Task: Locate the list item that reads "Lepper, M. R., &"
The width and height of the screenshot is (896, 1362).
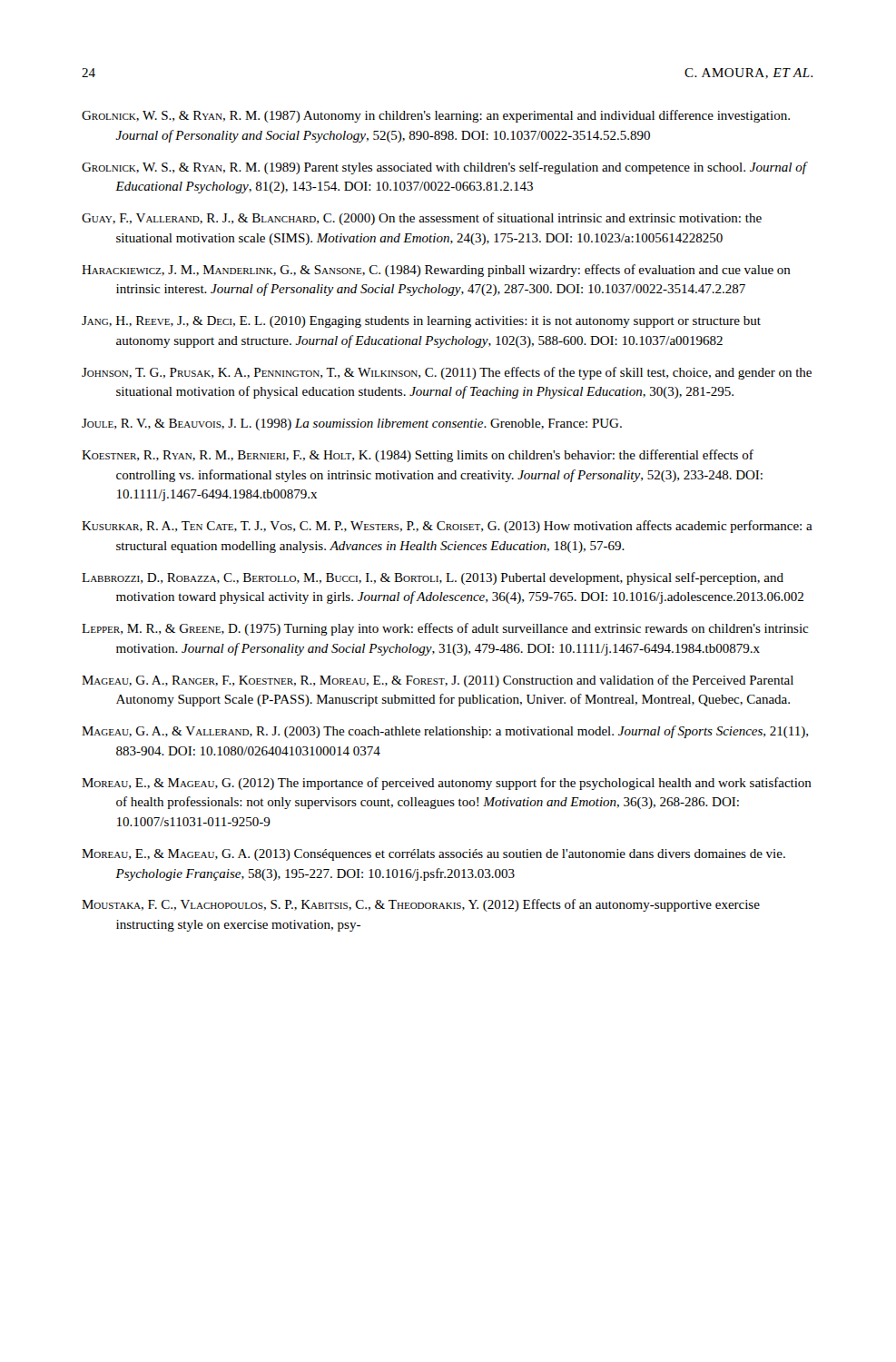Action: coord(448,639)
